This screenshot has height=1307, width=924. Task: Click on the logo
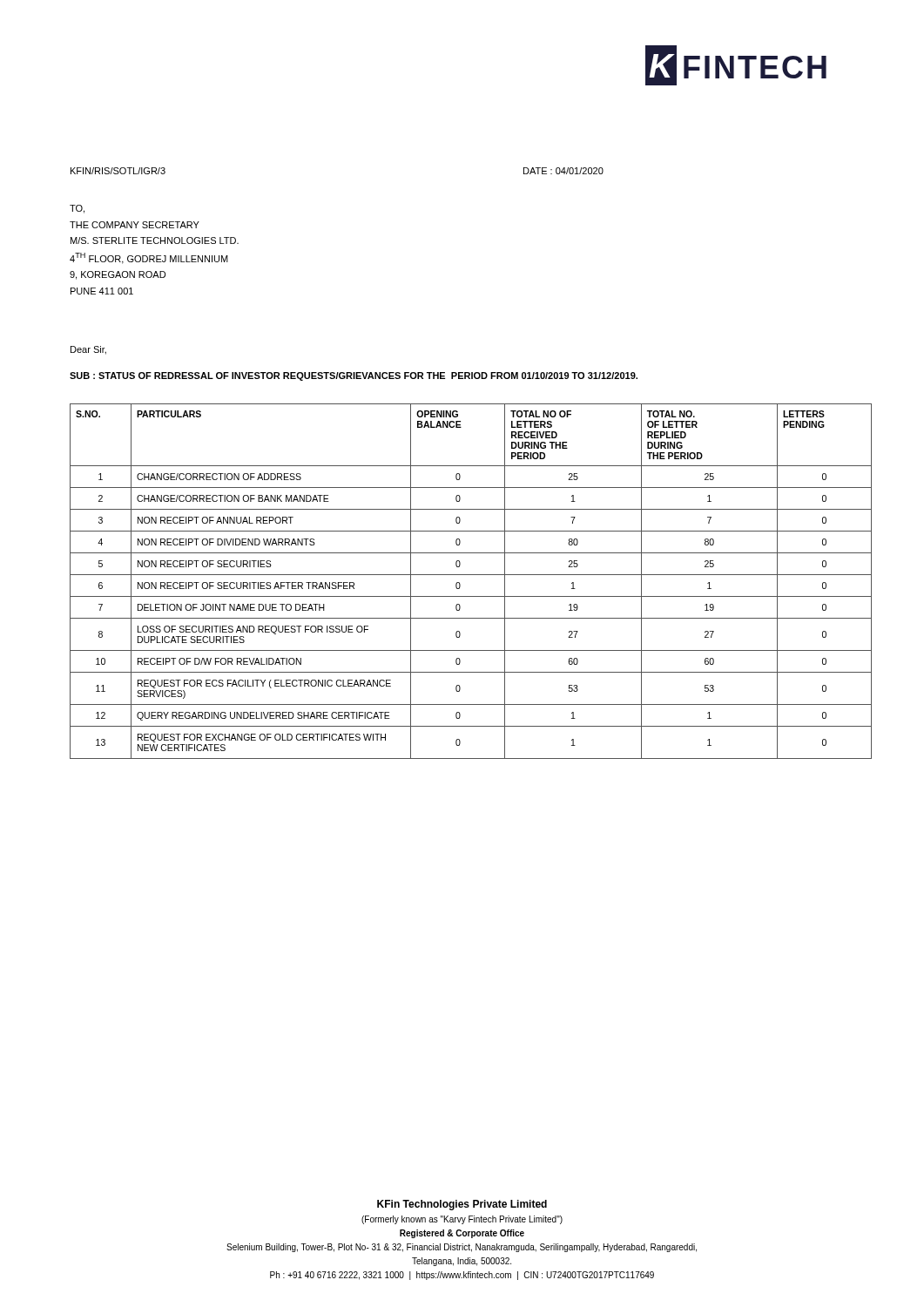point(750,67)
